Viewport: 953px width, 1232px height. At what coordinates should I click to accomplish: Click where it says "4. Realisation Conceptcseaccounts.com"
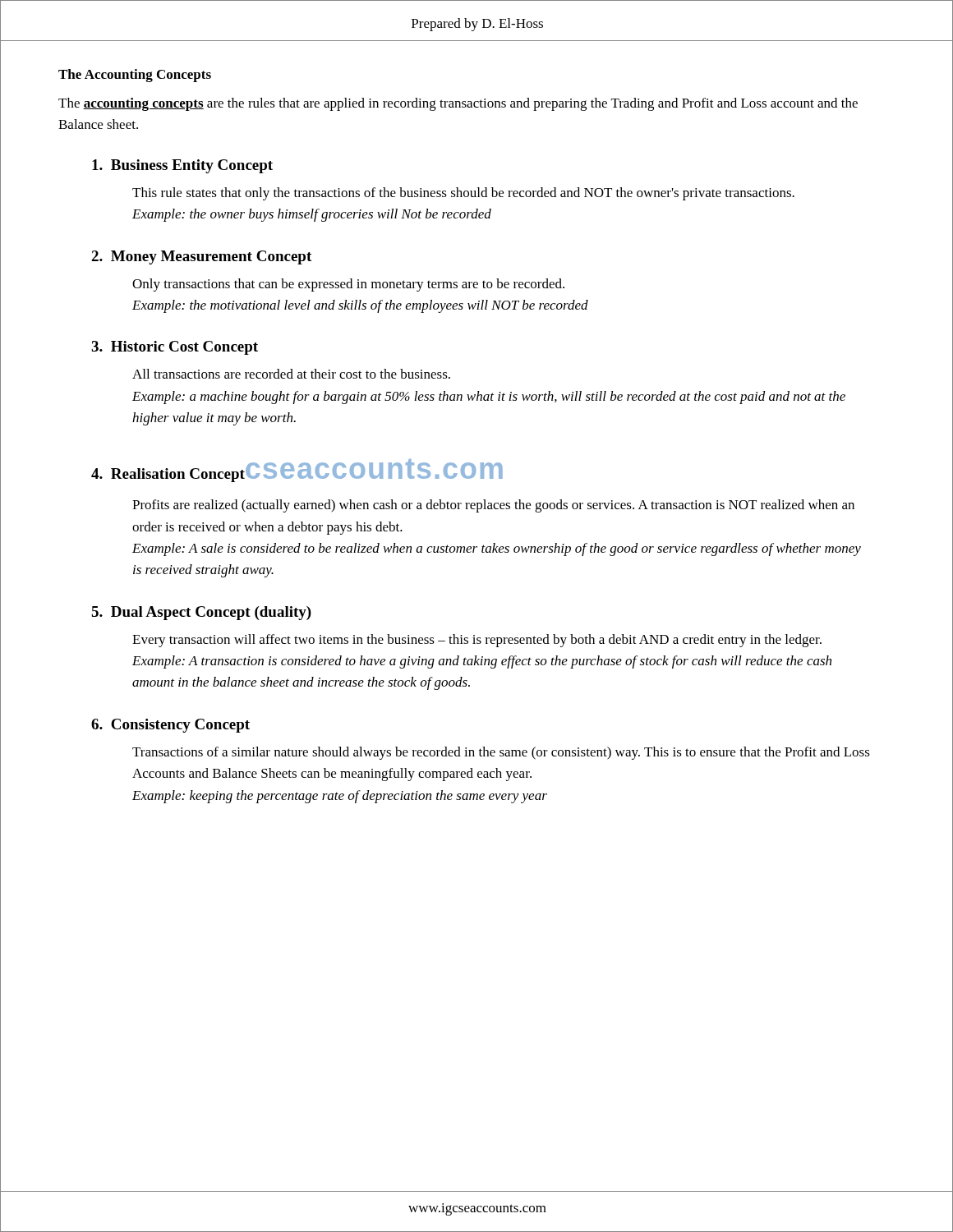pos(298,469)
